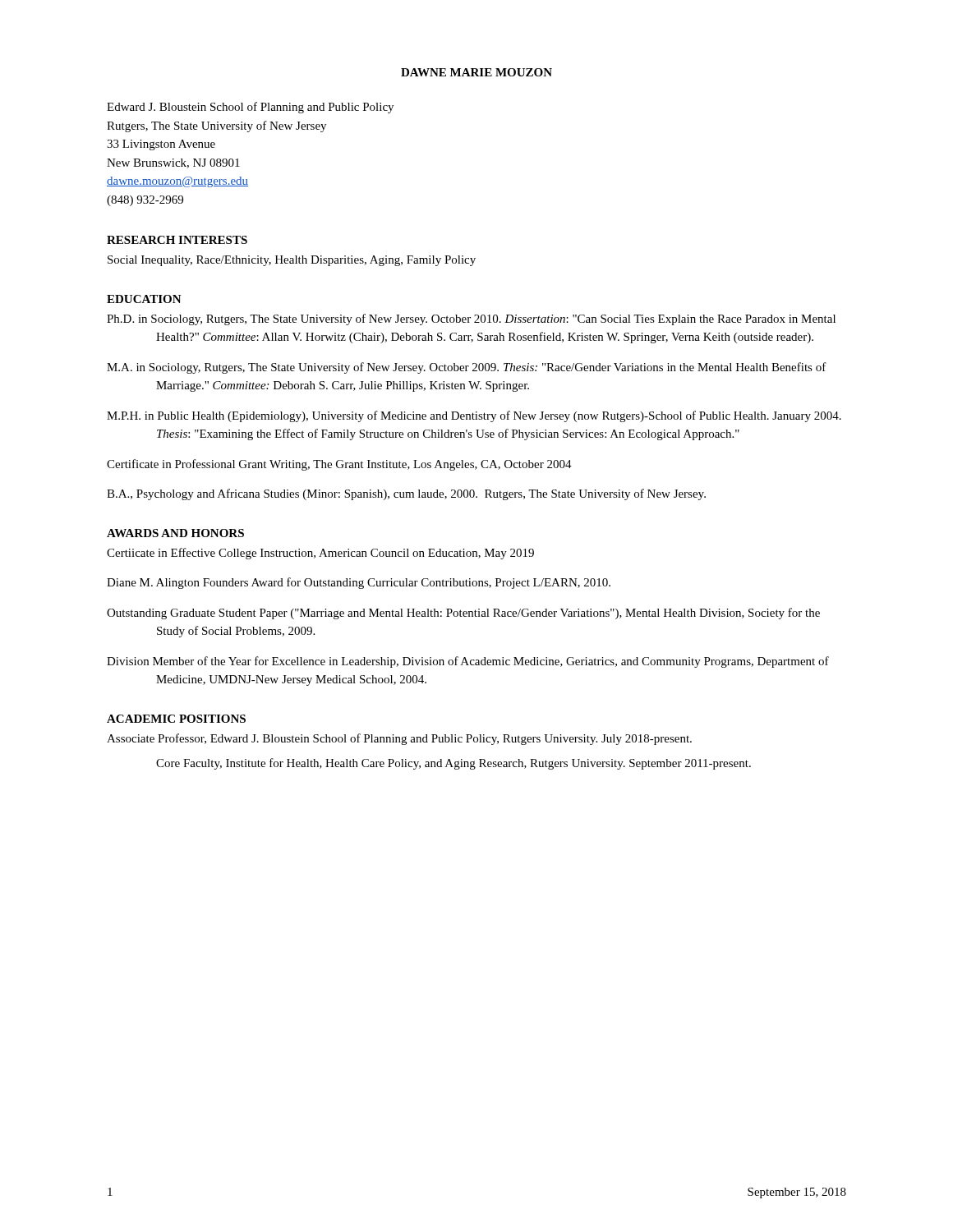This screenshot has width=953, height=1232.
Task: Click the passage that begins "Core Faculty, Institute for Health, Health"
Action: coord(454,763)
